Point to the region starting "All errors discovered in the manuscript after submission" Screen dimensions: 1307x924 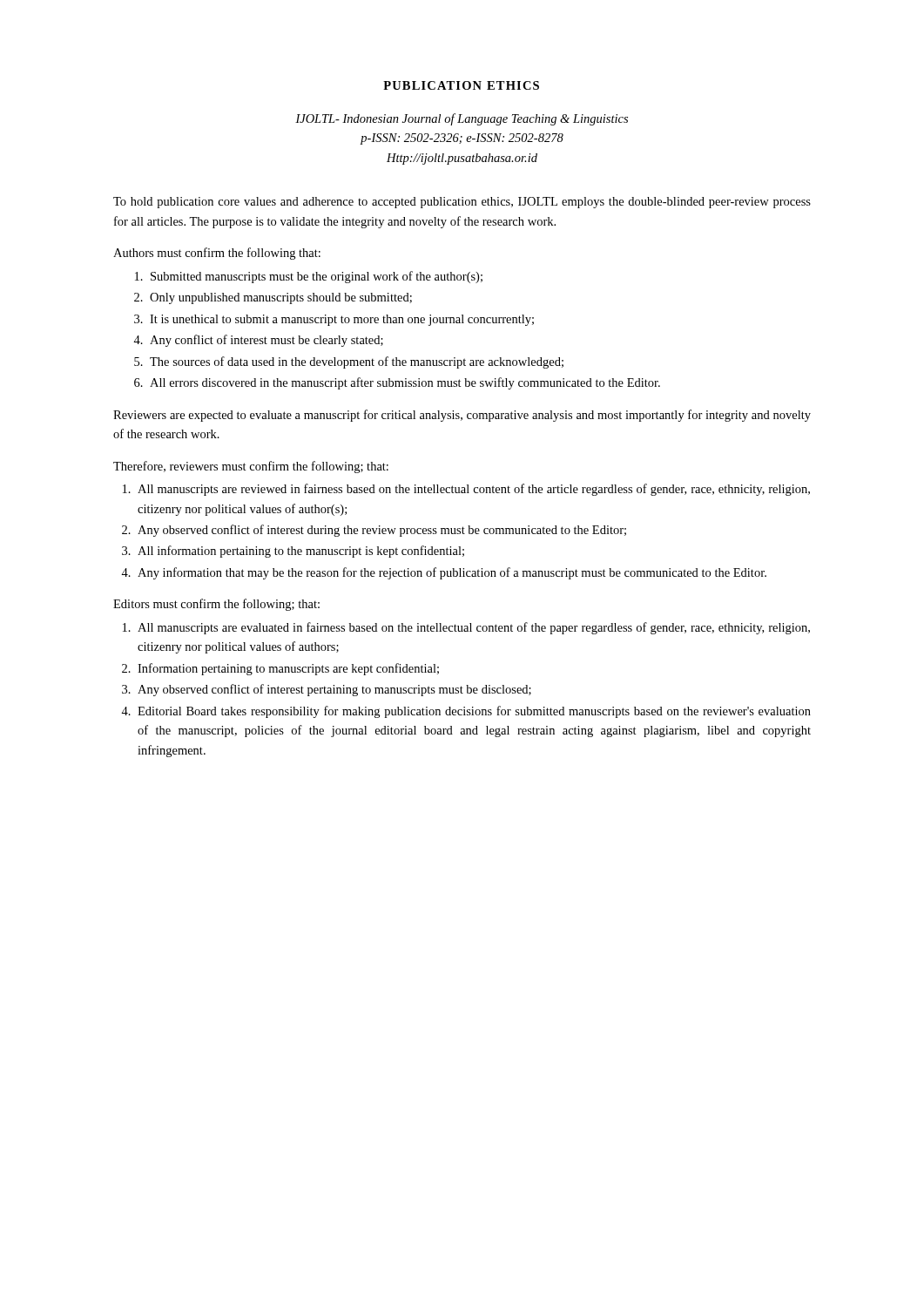[405, 383]
